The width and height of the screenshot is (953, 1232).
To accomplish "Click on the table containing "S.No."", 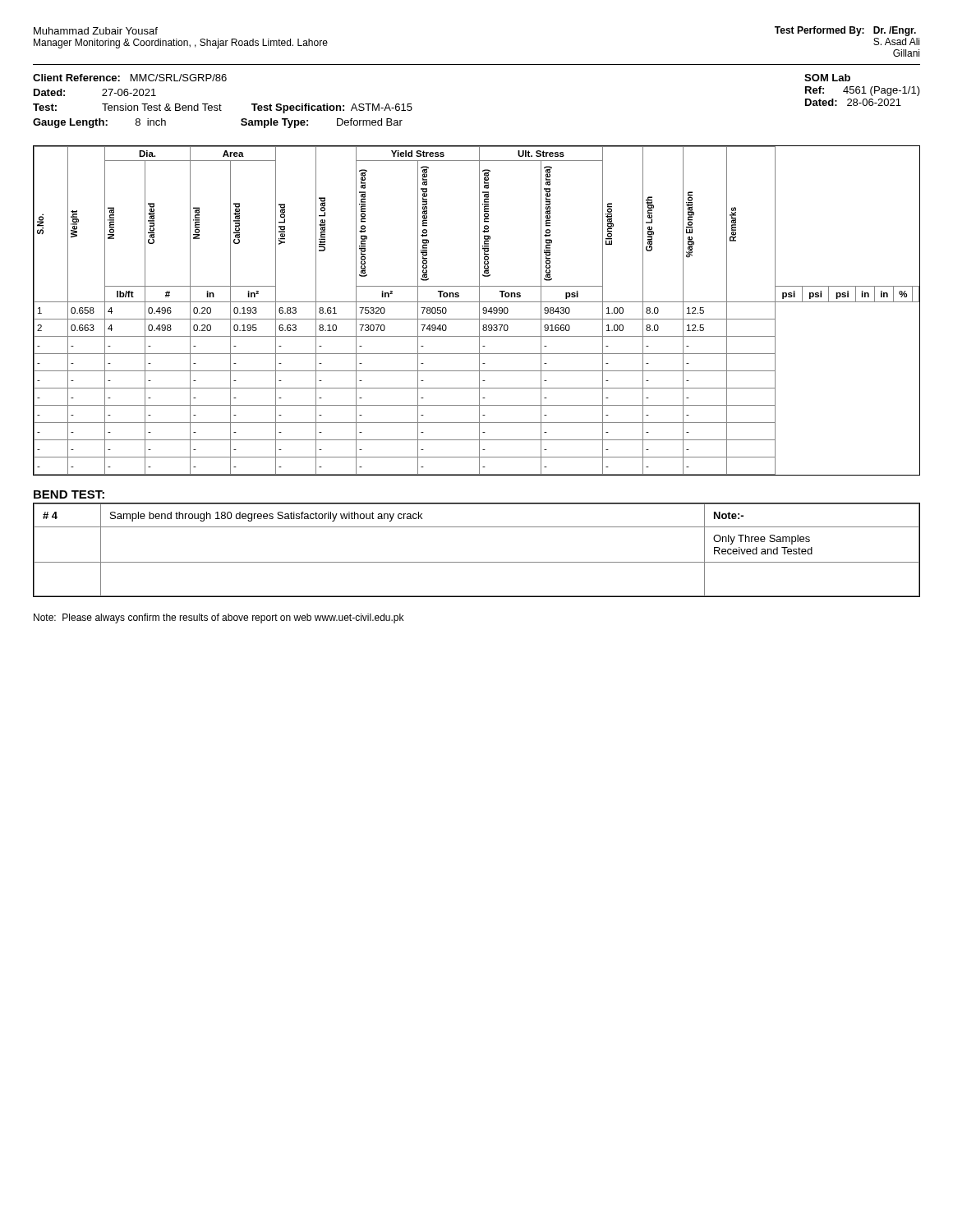I will 476,310.
